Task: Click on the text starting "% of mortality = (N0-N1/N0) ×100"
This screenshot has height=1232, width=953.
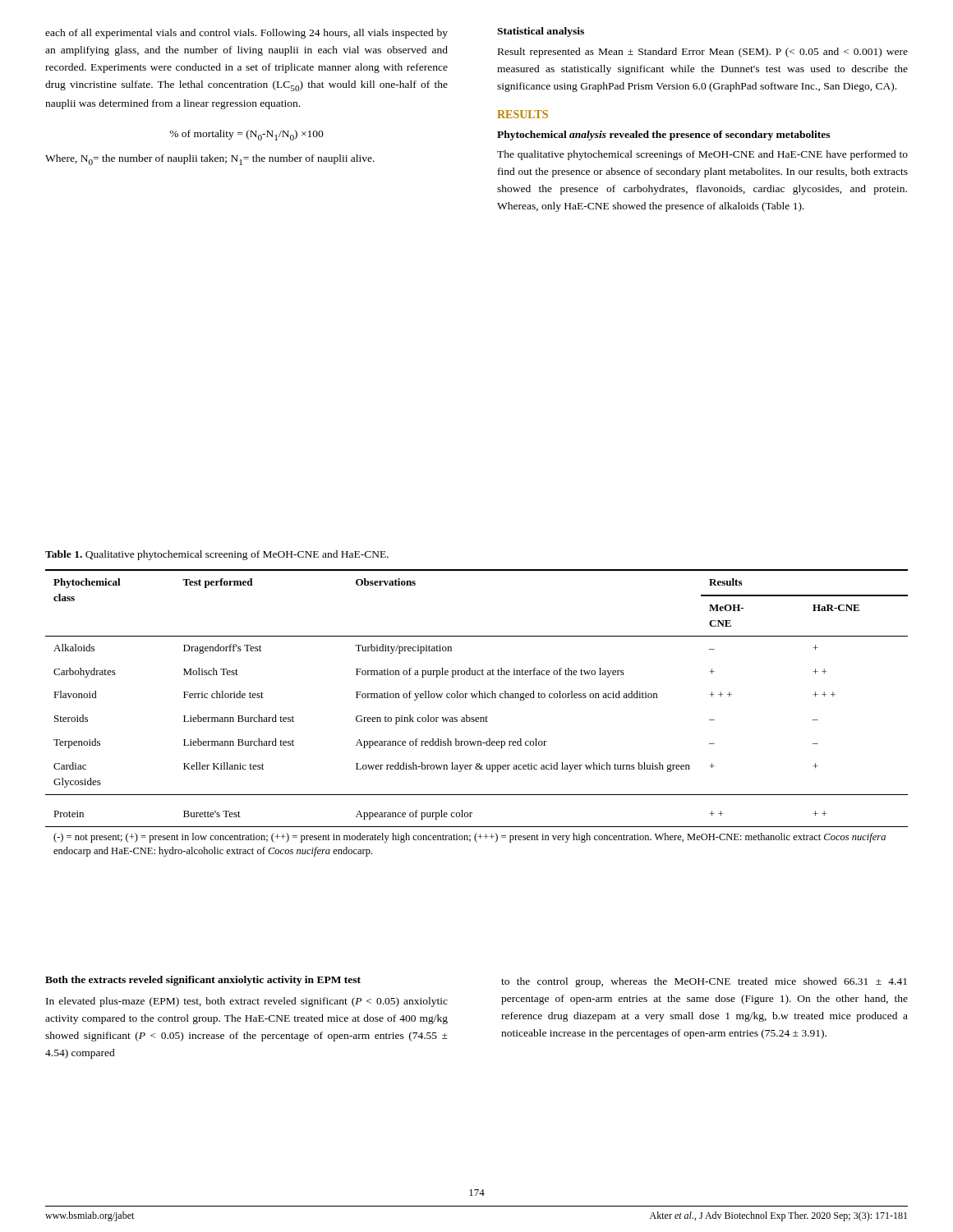Action: pos(246,134)
